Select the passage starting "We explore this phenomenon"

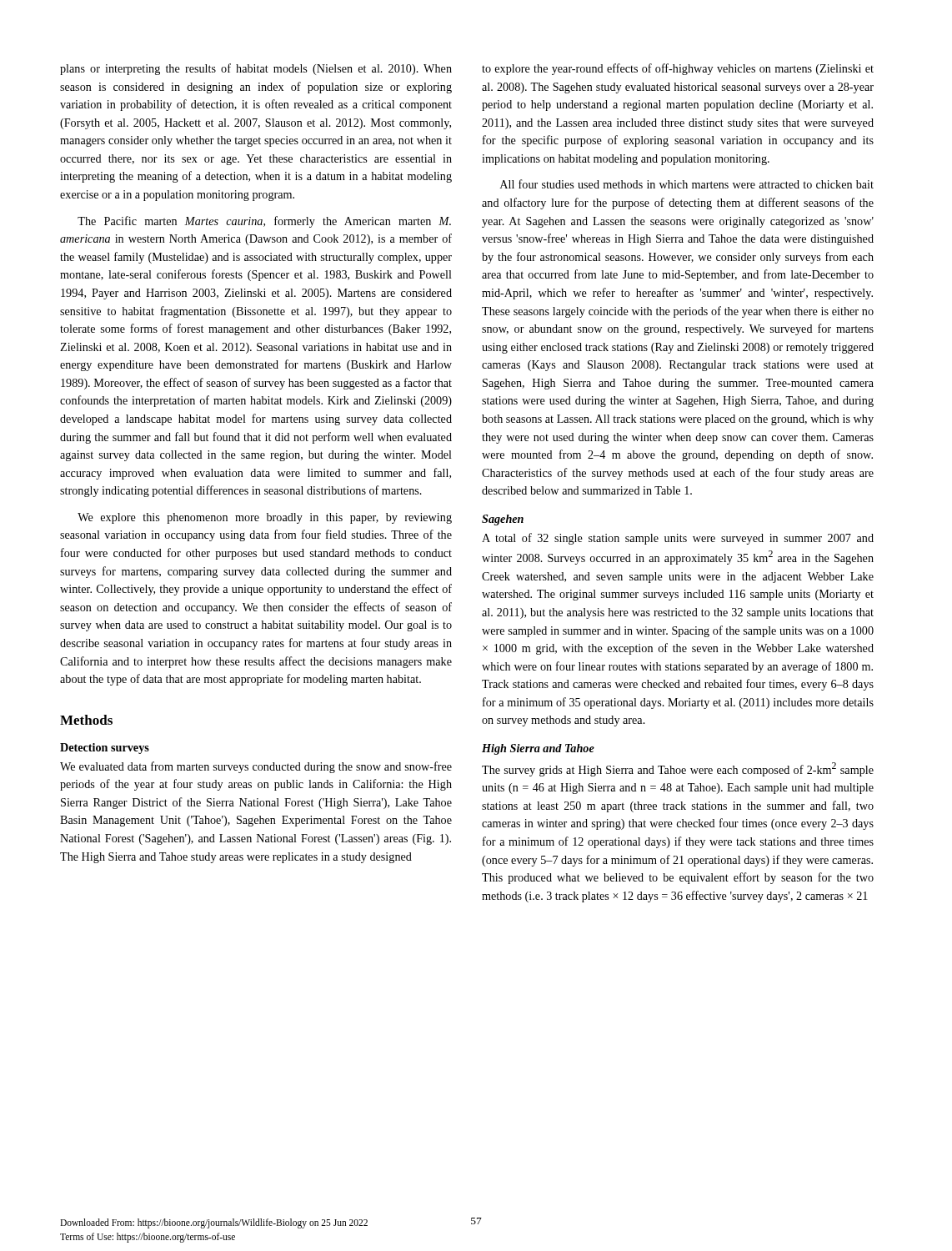click(x=256, y=599)
